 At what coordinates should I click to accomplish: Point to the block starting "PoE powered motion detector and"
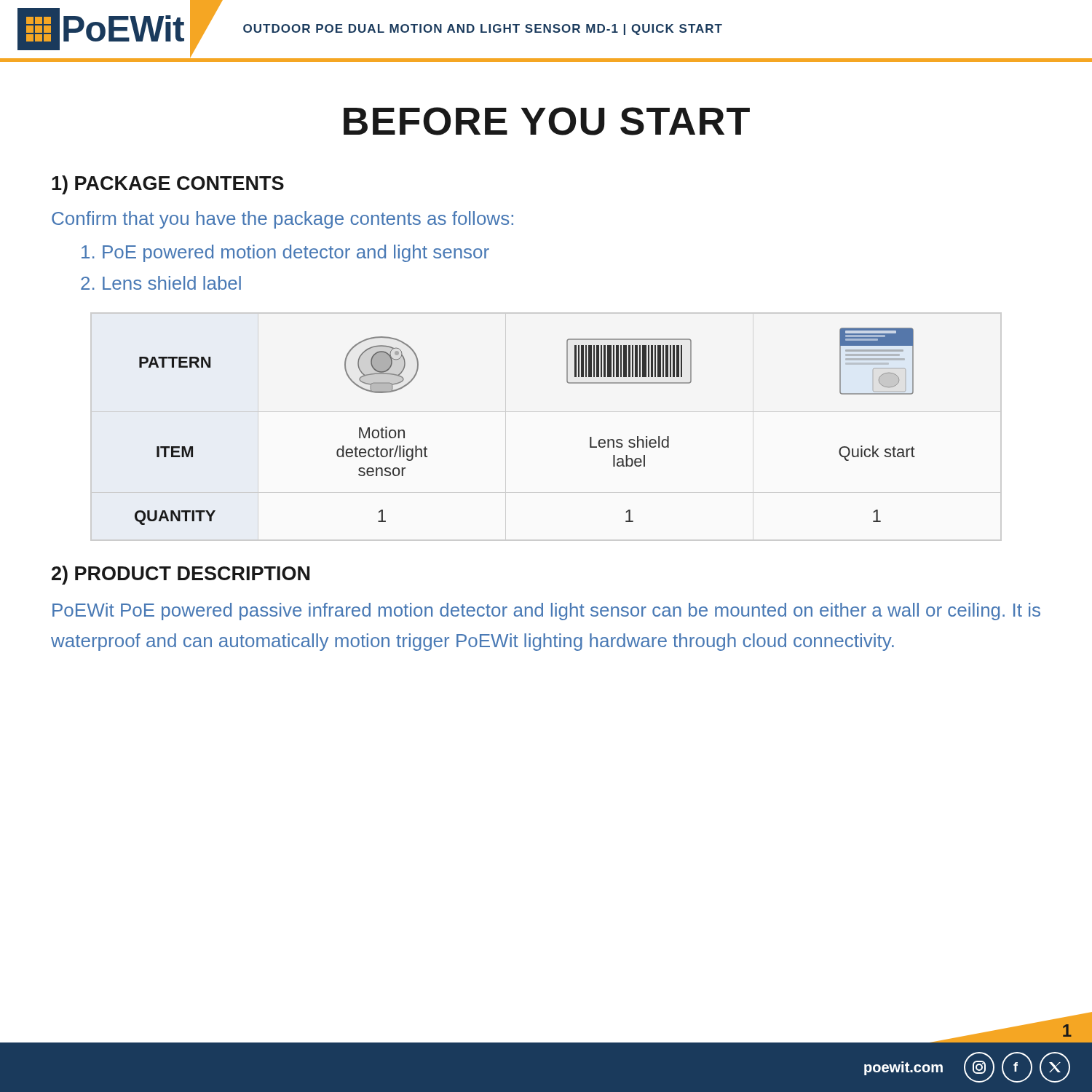click(285, 252)
